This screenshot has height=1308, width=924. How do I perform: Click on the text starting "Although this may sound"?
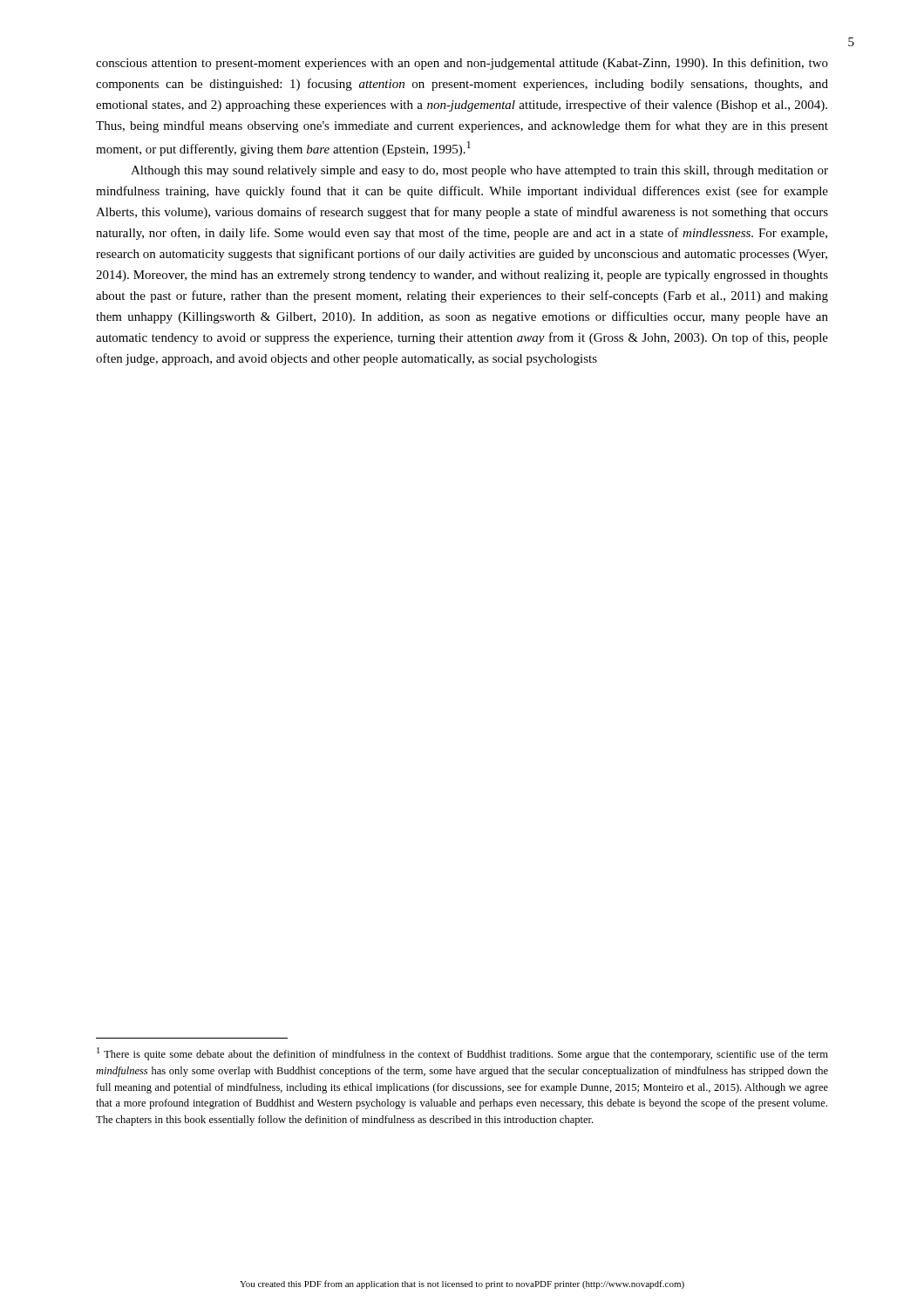pyautogui.click(x=462, y=264)
